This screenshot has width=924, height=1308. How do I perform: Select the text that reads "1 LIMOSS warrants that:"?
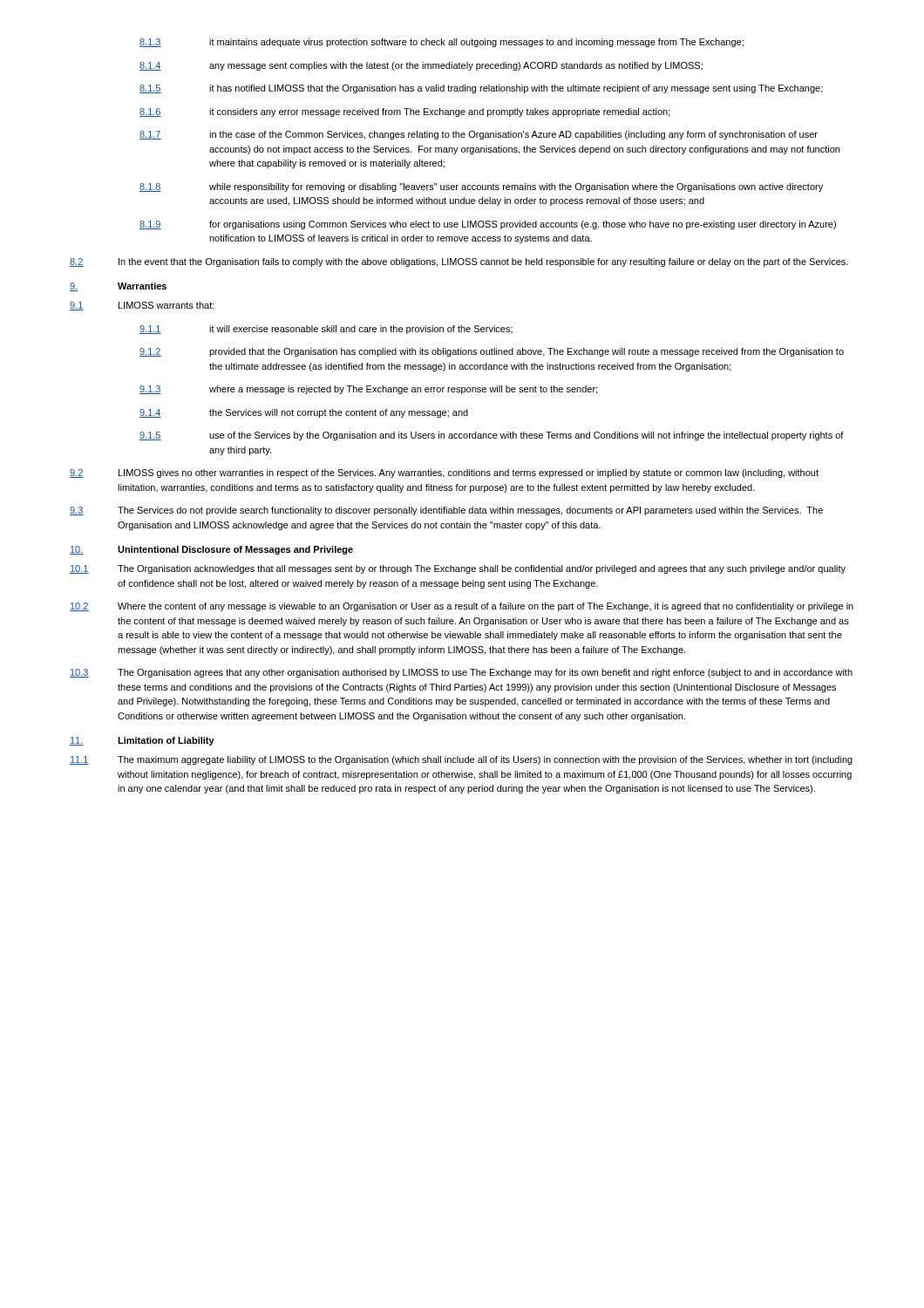coord(142,306)
